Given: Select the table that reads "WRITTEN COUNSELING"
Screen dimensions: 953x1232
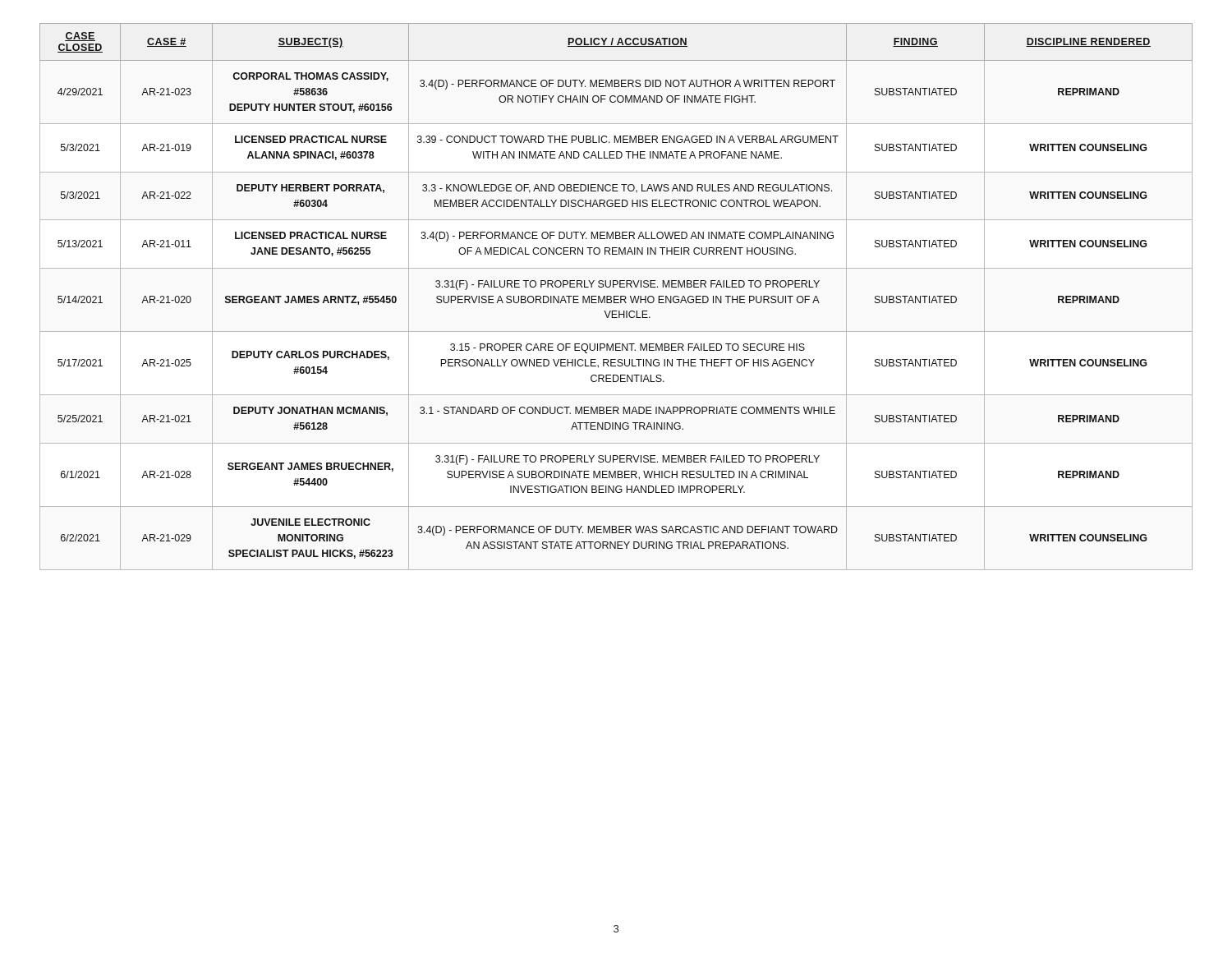Looking at the screenshot, I should 616,297.
